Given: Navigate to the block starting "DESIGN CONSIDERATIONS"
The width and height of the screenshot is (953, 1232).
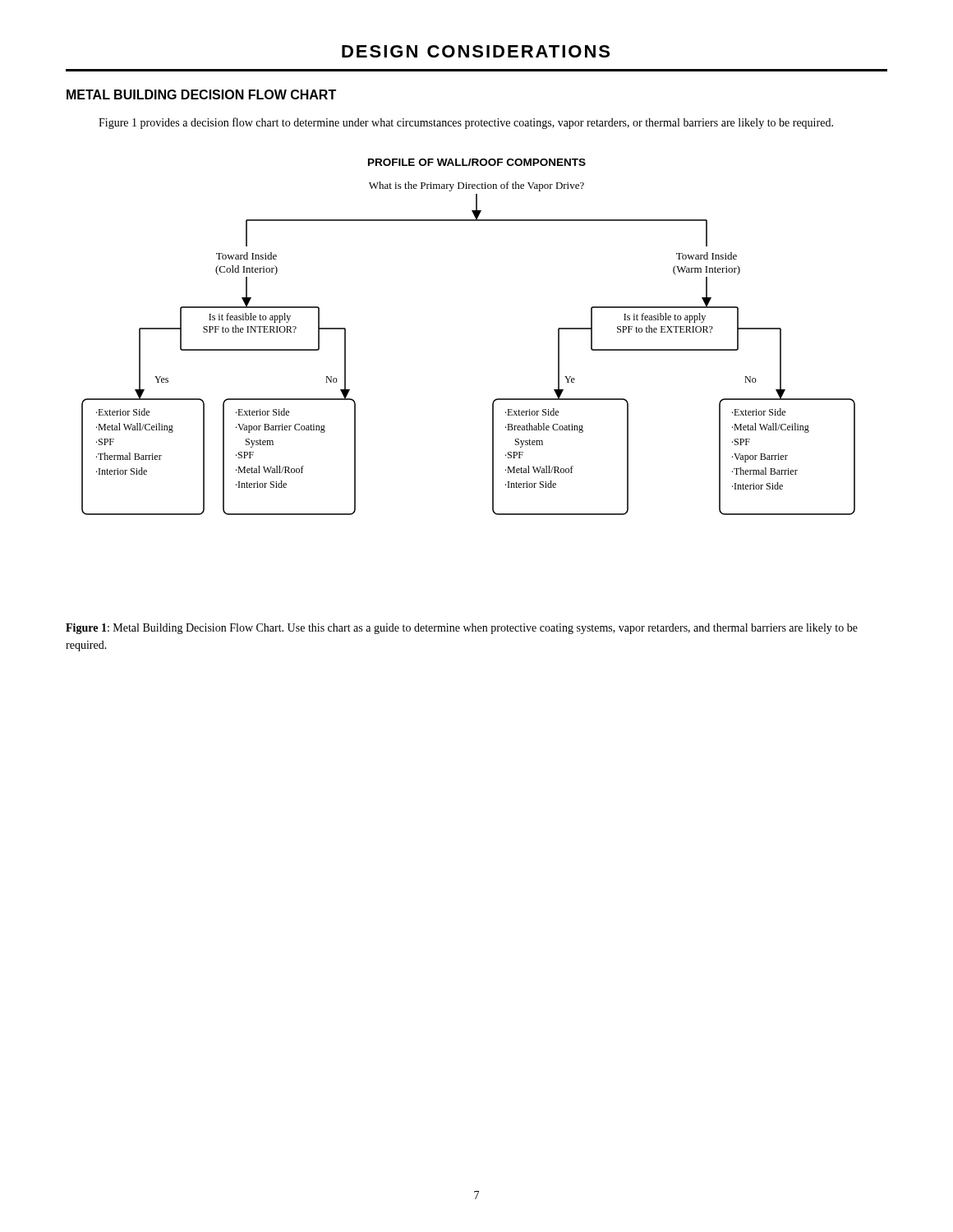Looking at the screenshot, I should 476,51.
